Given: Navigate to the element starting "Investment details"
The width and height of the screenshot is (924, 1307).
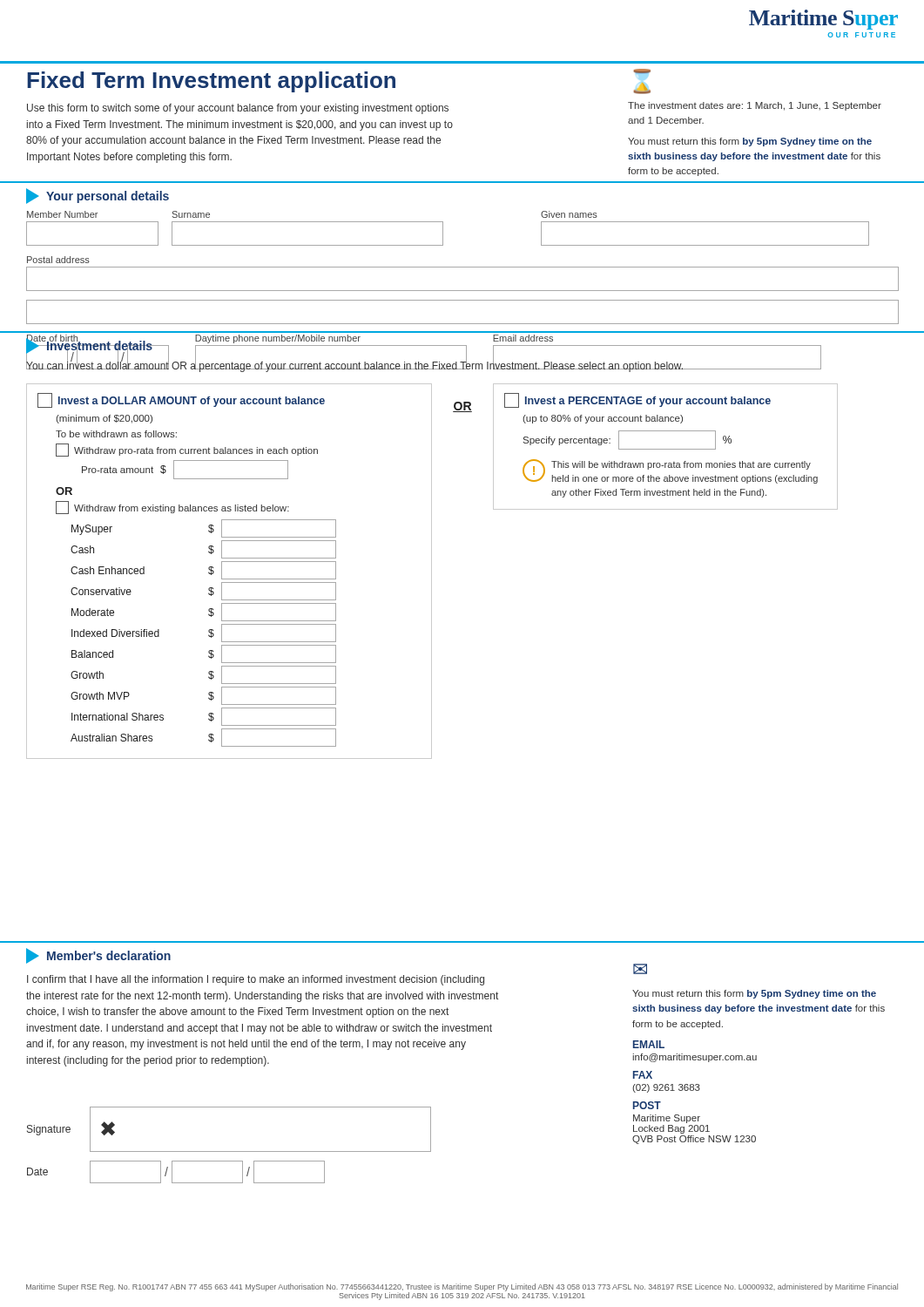Looking at the screenshot, I should (89, 346).
